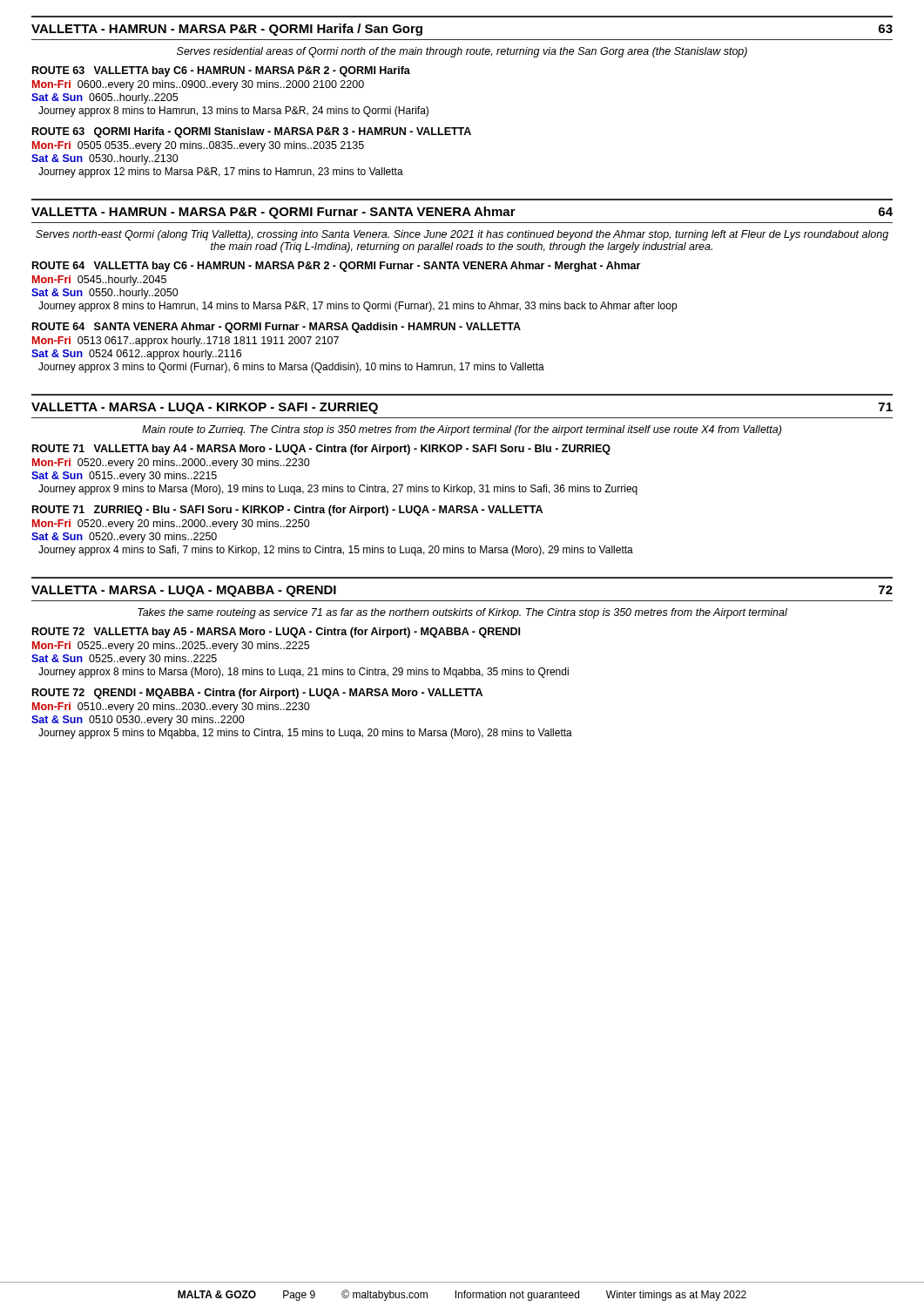The height and width of the screenshot is (1307, 924).
Task: Find the text starting "Takes the same routeing as service"
Action: pyautogui.click(x=462, y=613)
